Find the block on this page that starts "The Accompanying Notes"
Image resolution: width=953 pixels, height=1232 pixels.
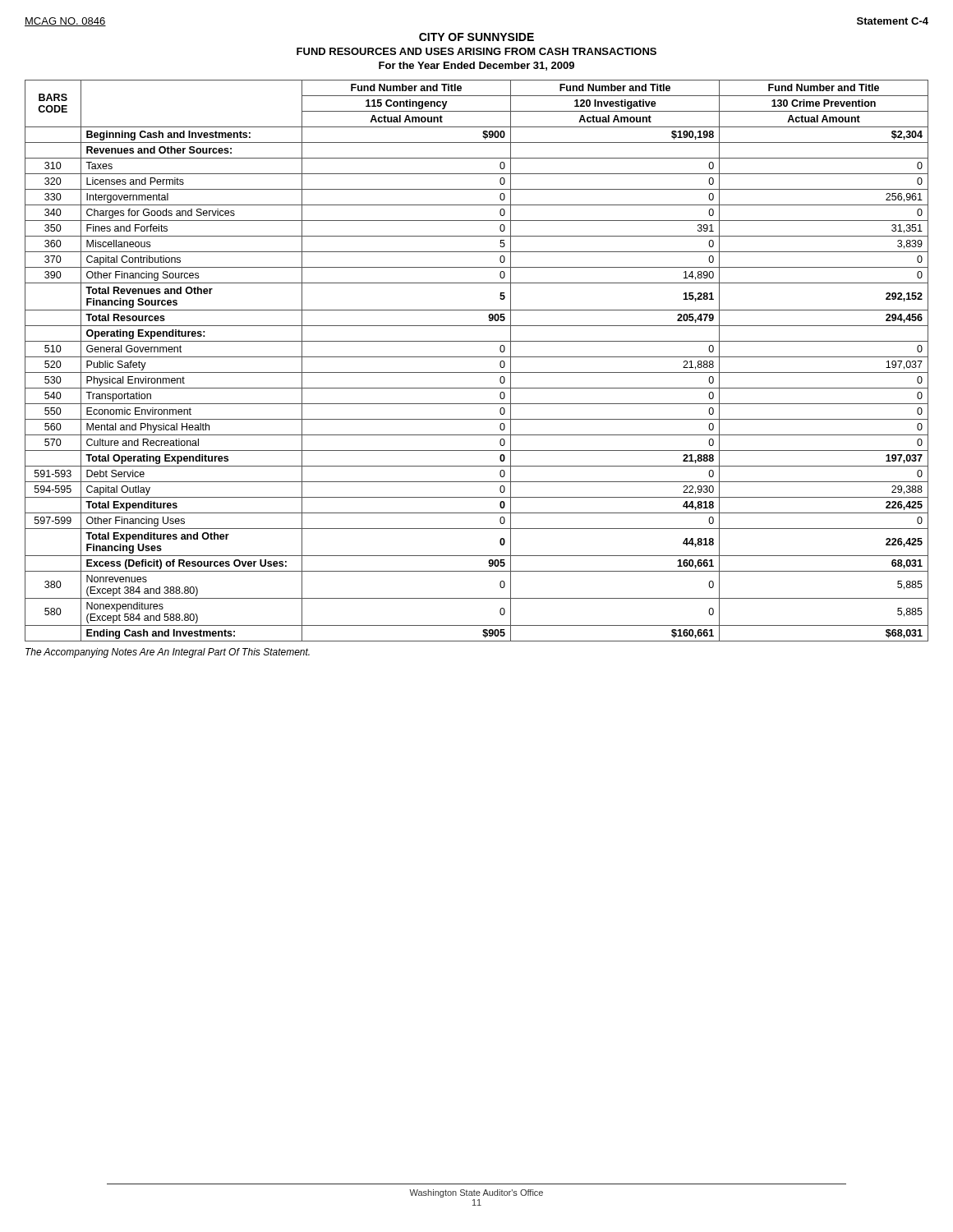(168, 652)
